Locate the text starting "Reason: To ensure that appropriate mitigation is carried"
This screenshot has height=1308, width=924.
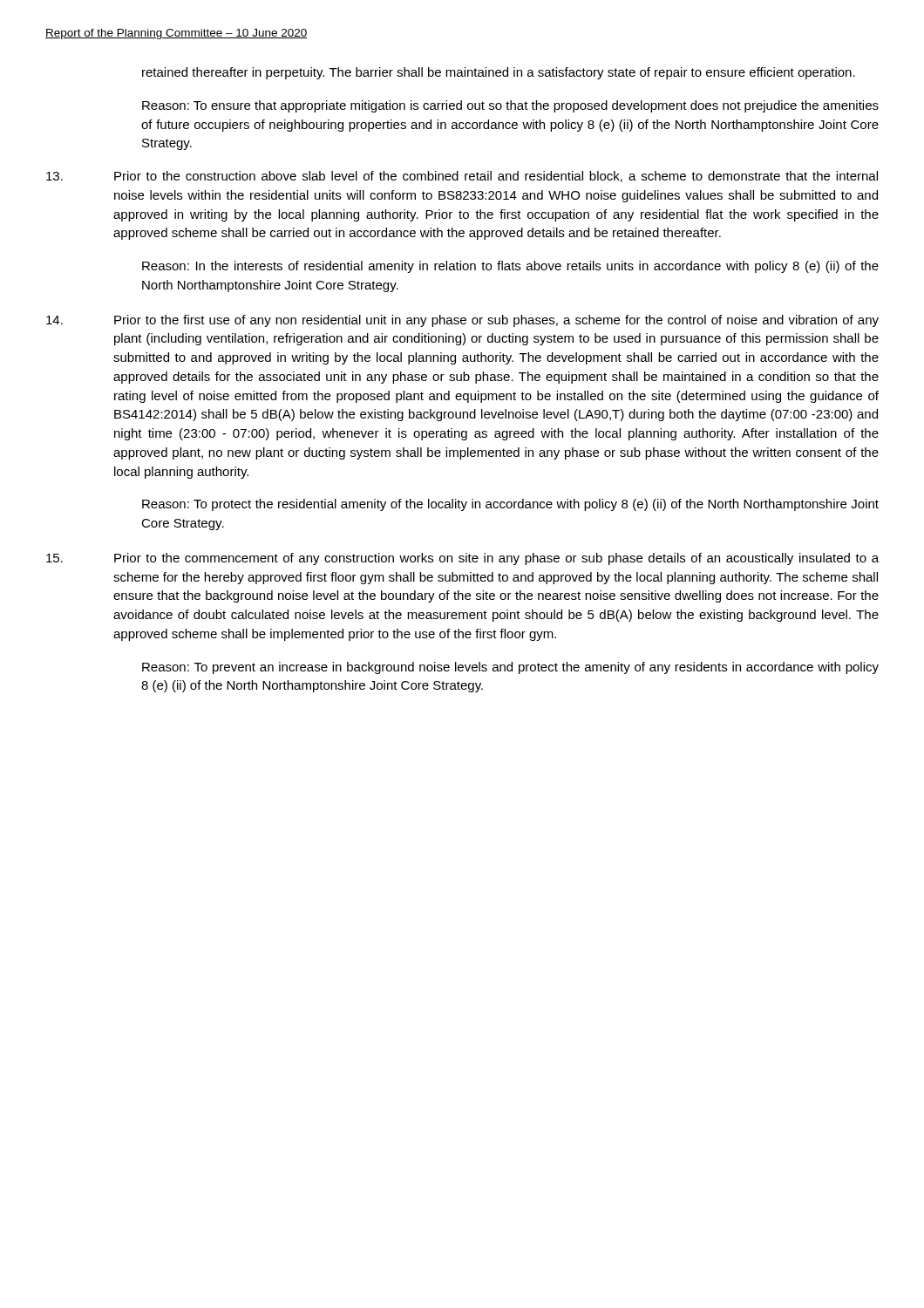pyautogui.click(x=510, y=124)
